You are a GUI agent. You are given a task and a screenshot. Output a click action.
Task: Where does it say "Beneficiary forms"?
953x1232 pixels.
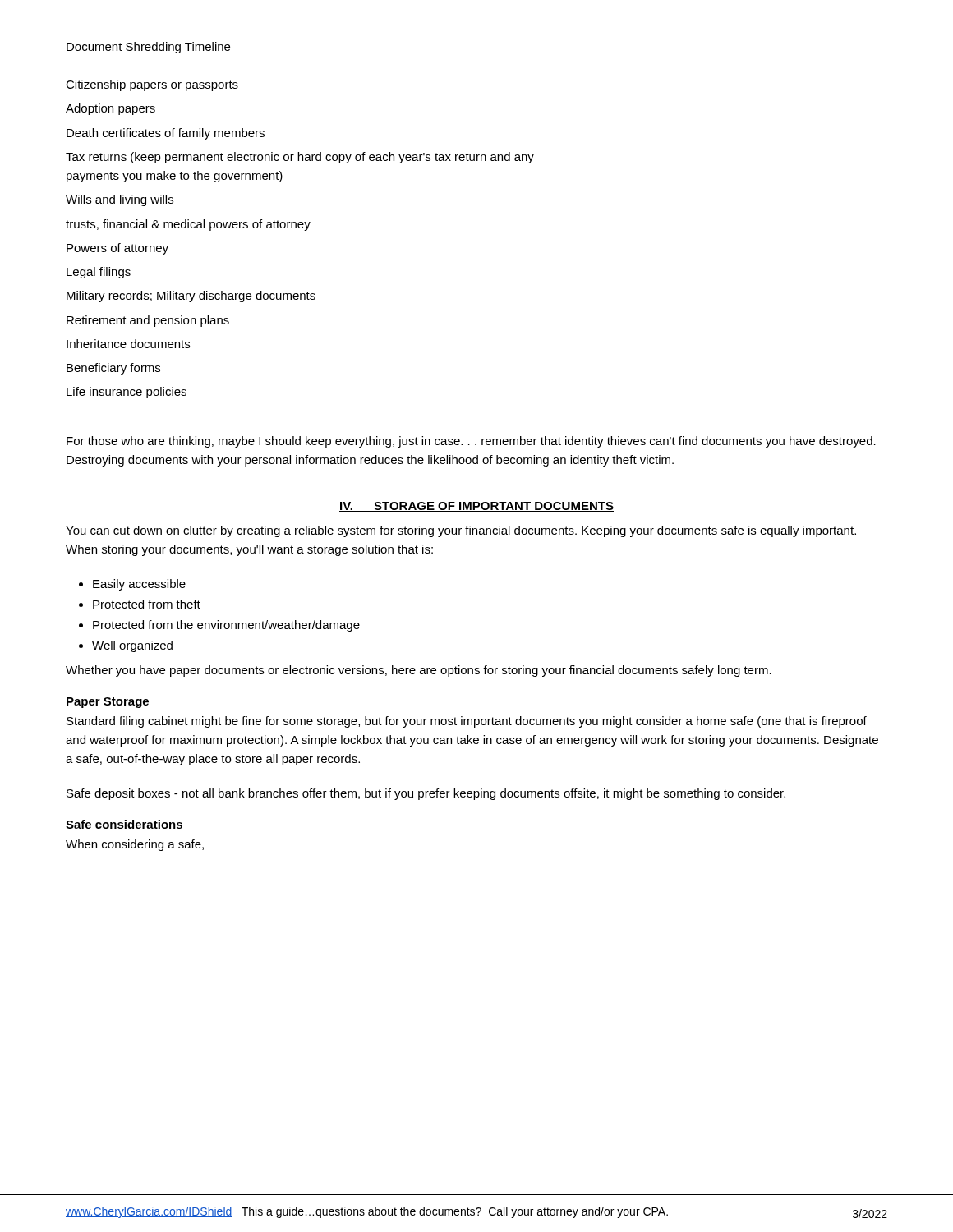click(x=113, y=368)
